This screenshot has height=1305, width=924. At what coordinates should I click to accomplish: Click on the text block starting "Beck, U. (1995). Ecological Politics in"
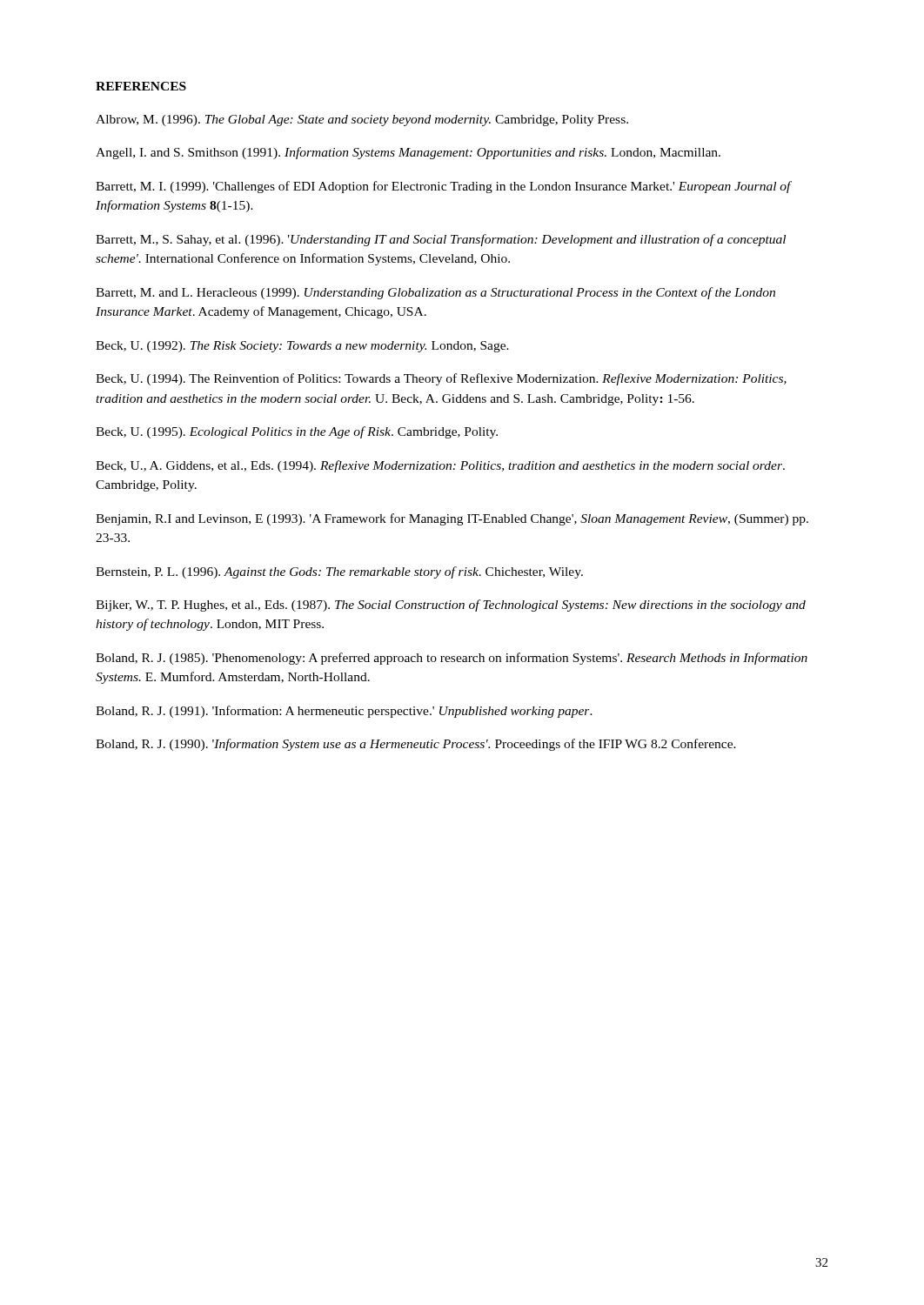click(297, 431)
